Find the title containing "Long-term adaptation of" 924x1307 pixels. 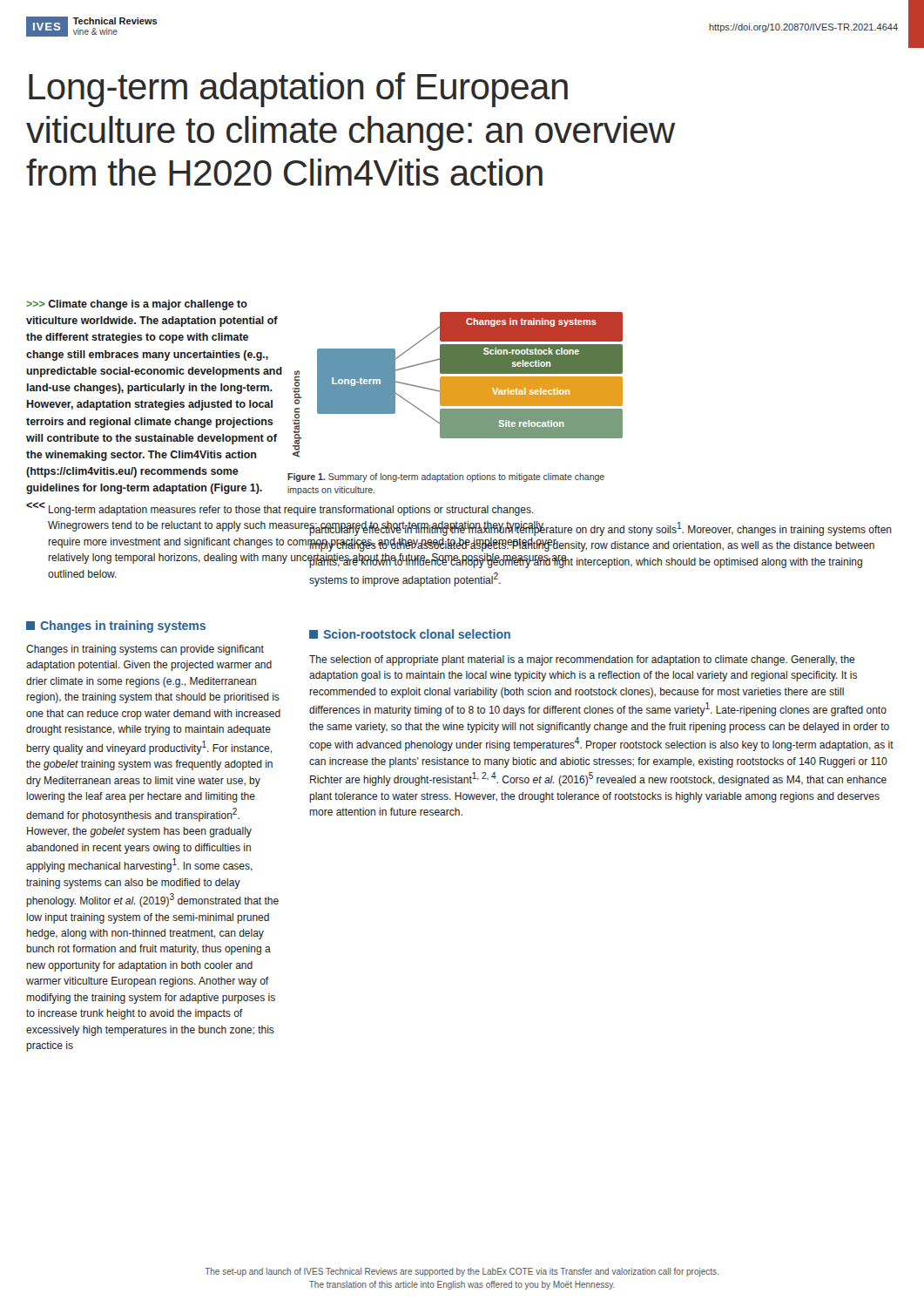(451, 130)
